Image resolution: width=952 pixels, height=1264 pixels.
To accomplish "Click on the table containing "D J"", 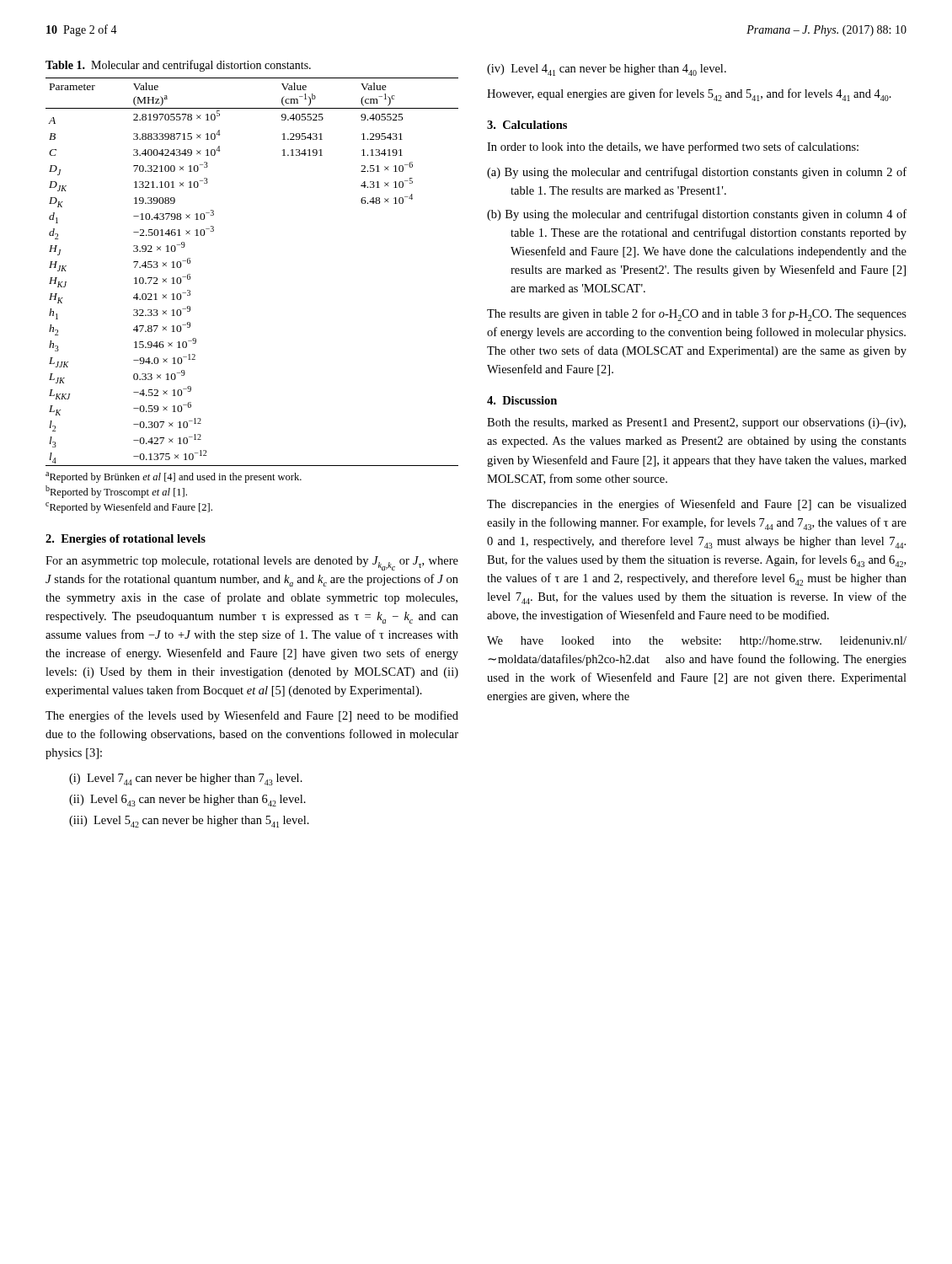I will click(252, 272).
